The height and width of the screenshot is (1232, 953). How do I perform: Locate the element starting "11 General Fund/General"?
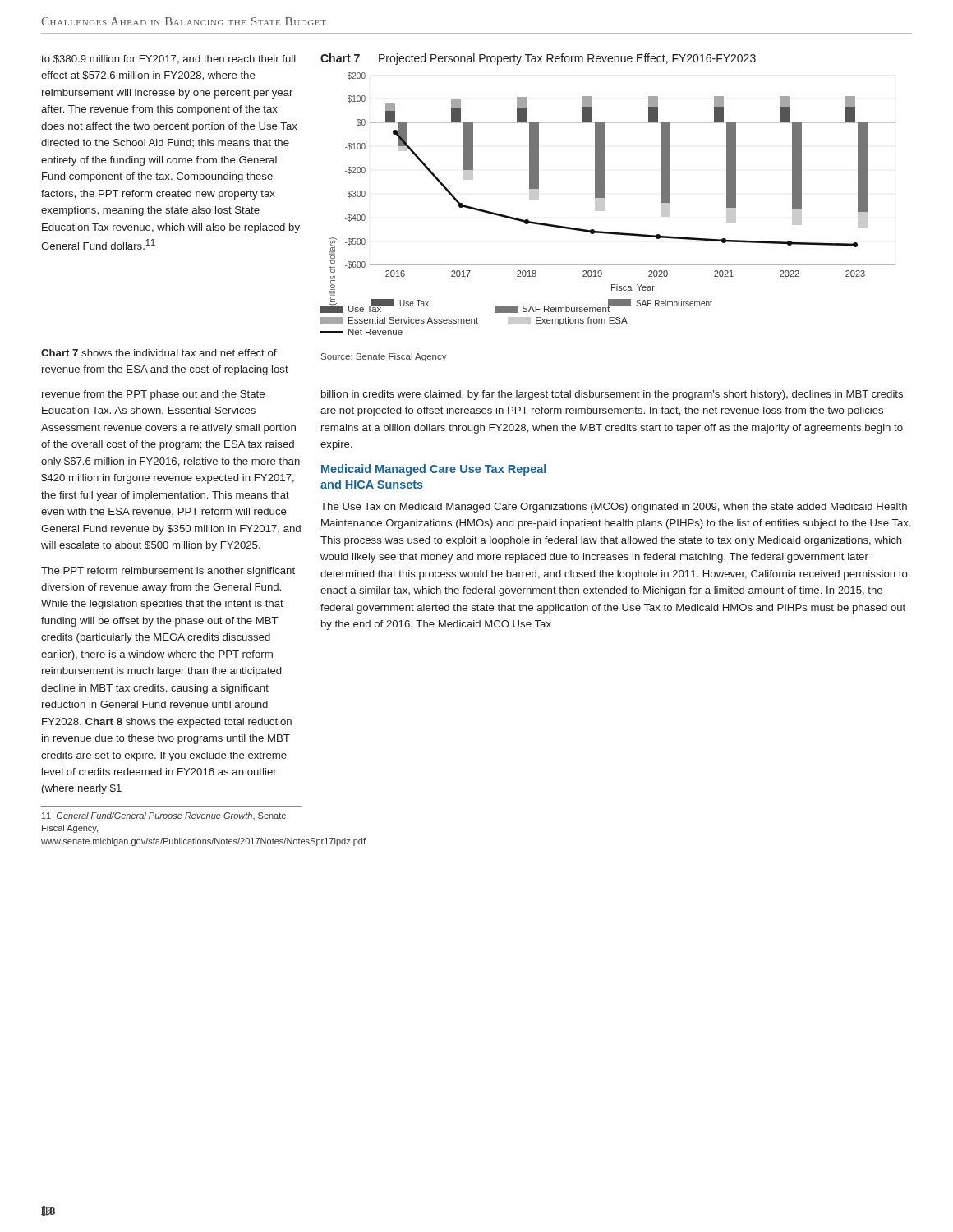pos(172,829)
